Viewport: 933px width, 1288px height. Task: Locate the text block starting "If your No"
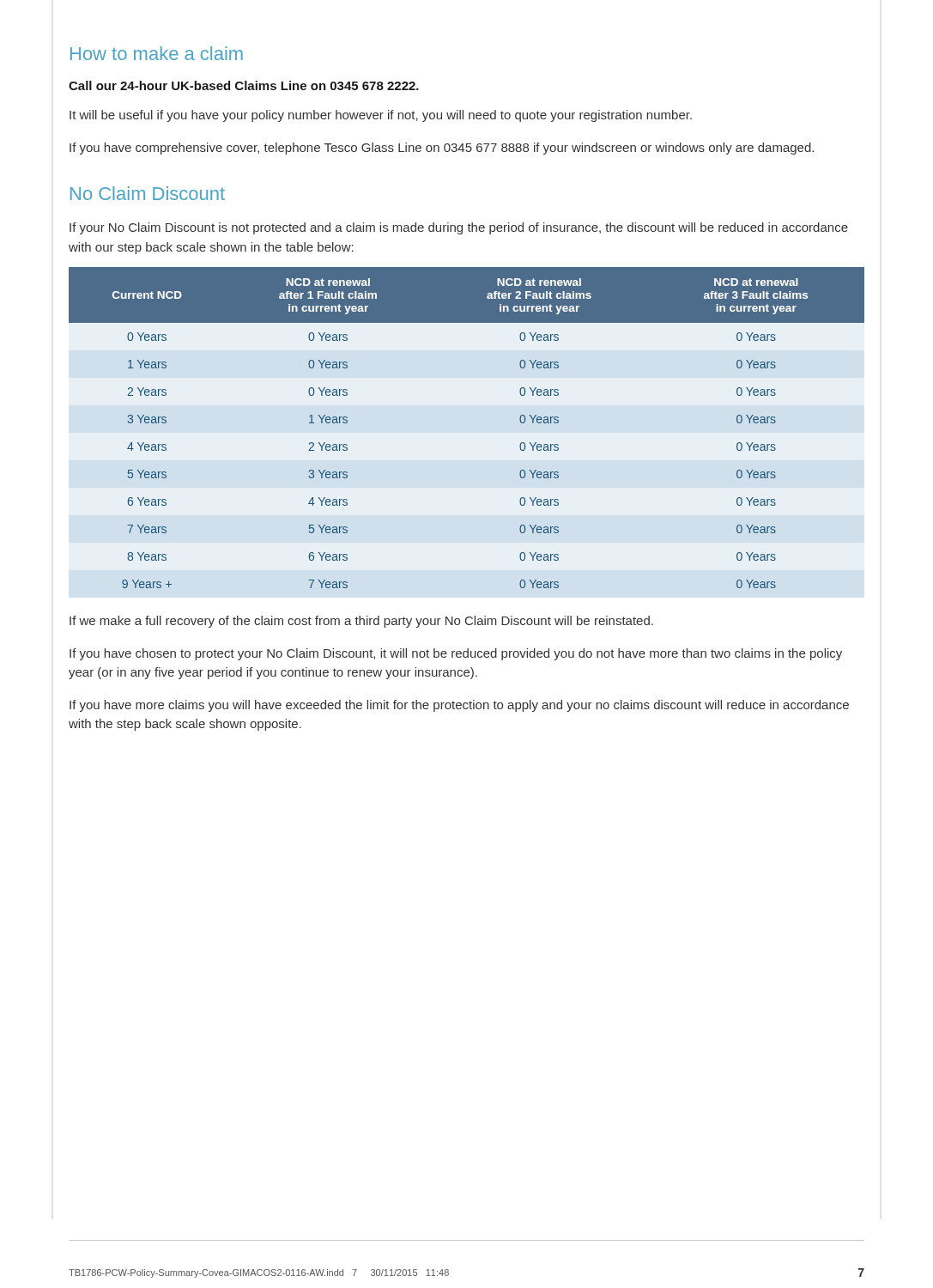click(x=466, y=237)
